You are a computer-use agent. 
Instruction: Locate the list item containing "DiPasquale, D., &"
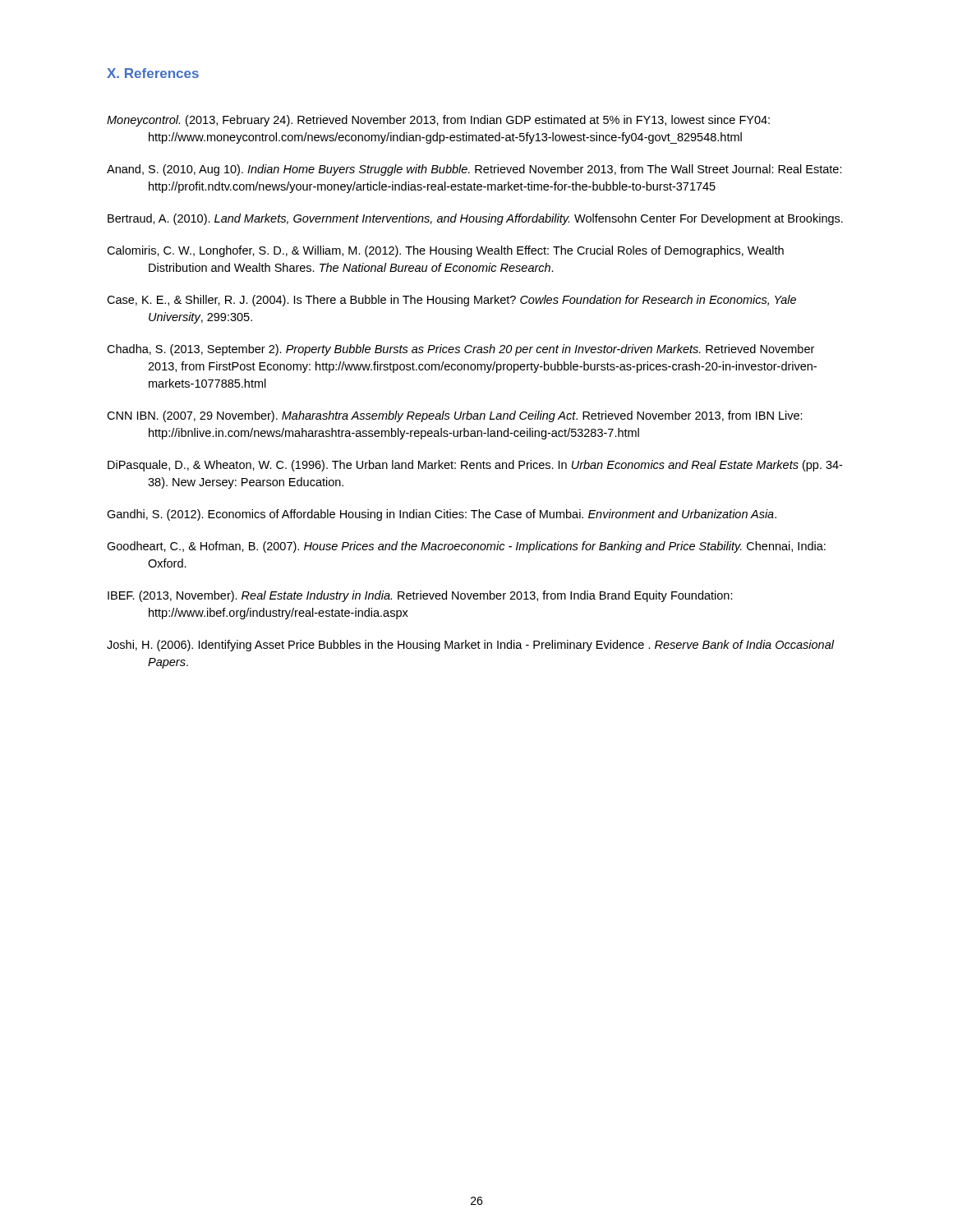point(475,474)
